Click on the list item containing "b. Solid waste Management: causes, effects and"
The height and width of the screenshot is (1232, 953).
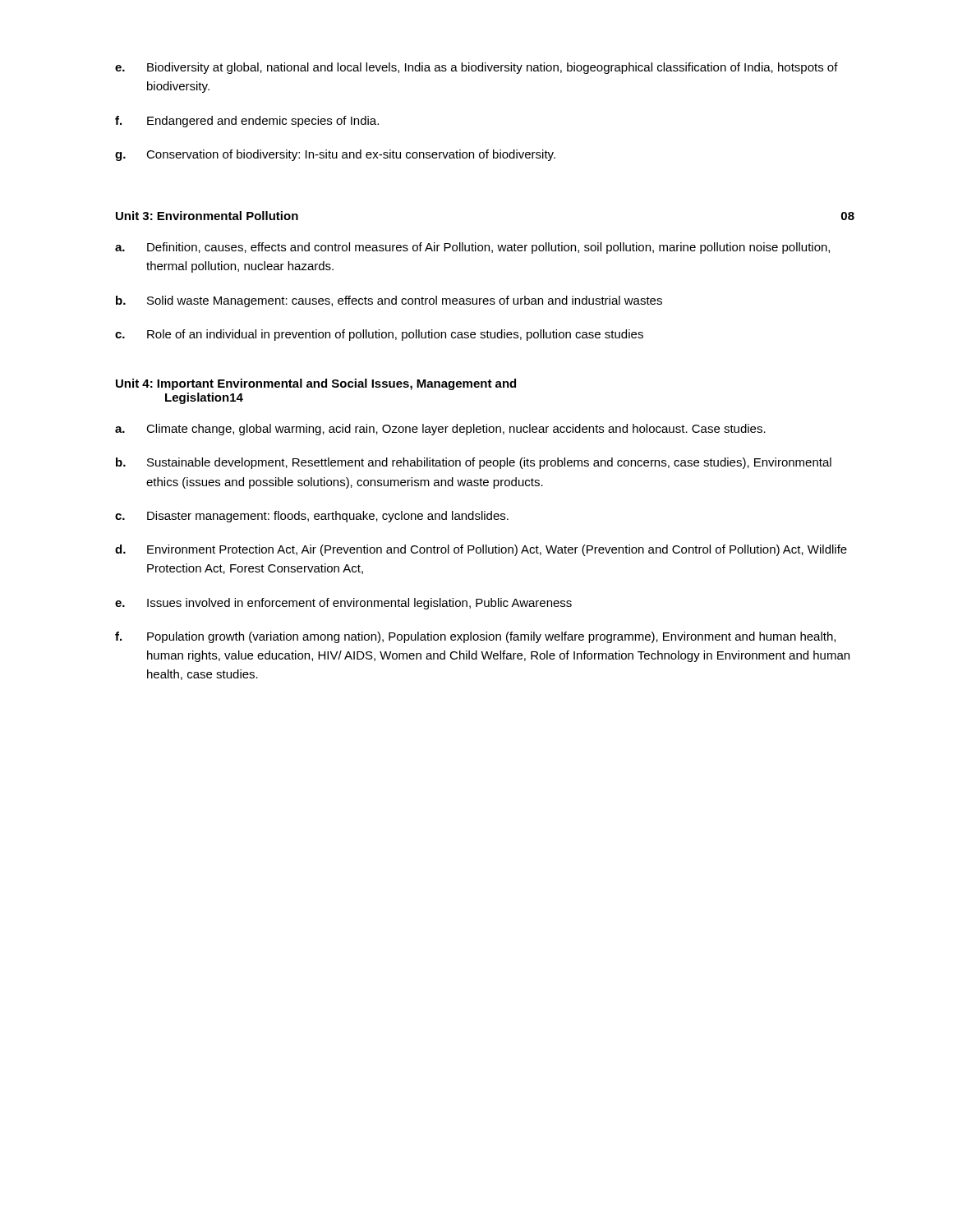pos(485,300)
